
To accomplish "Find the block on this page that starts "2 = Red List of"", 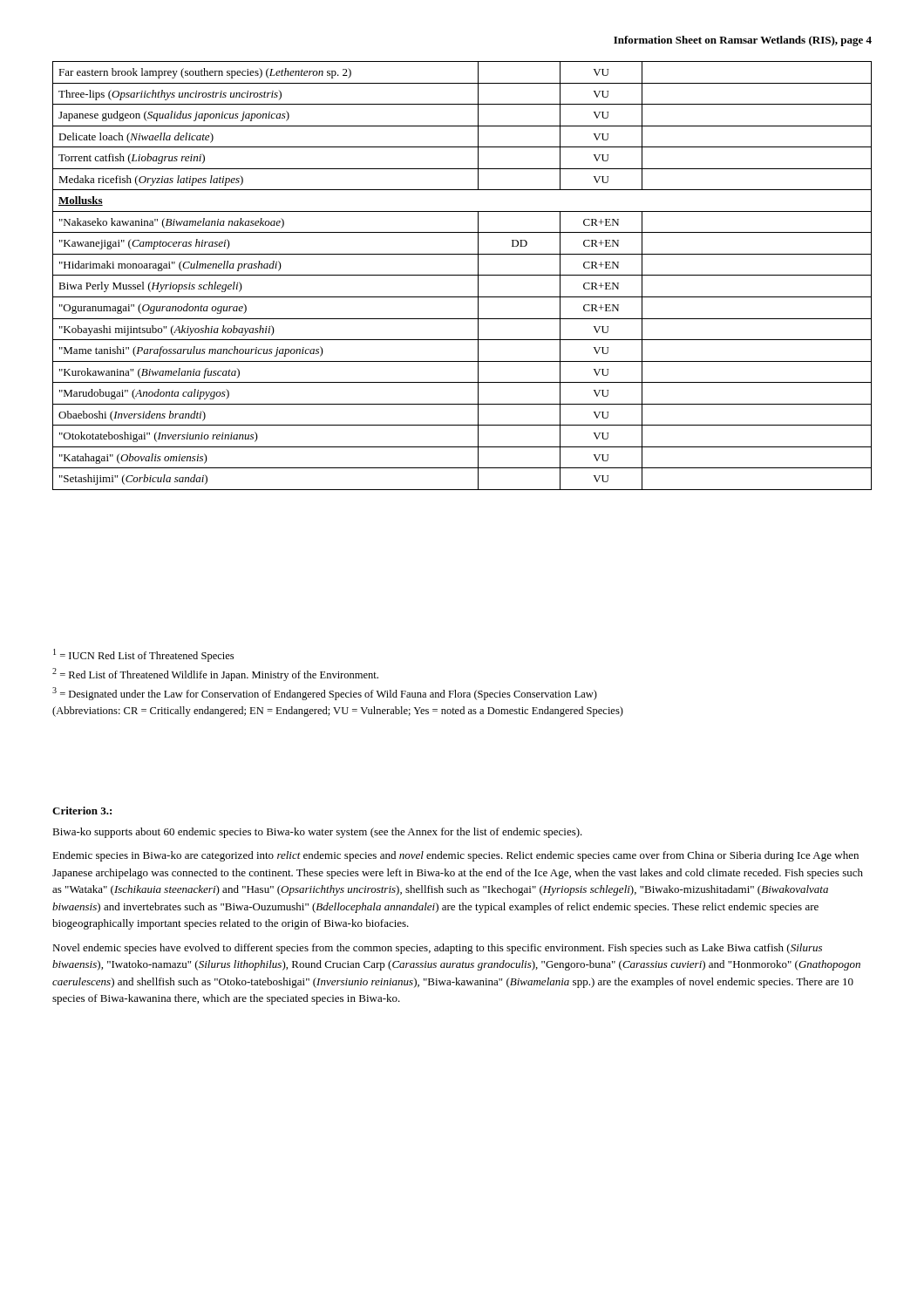I will [216, 674].
